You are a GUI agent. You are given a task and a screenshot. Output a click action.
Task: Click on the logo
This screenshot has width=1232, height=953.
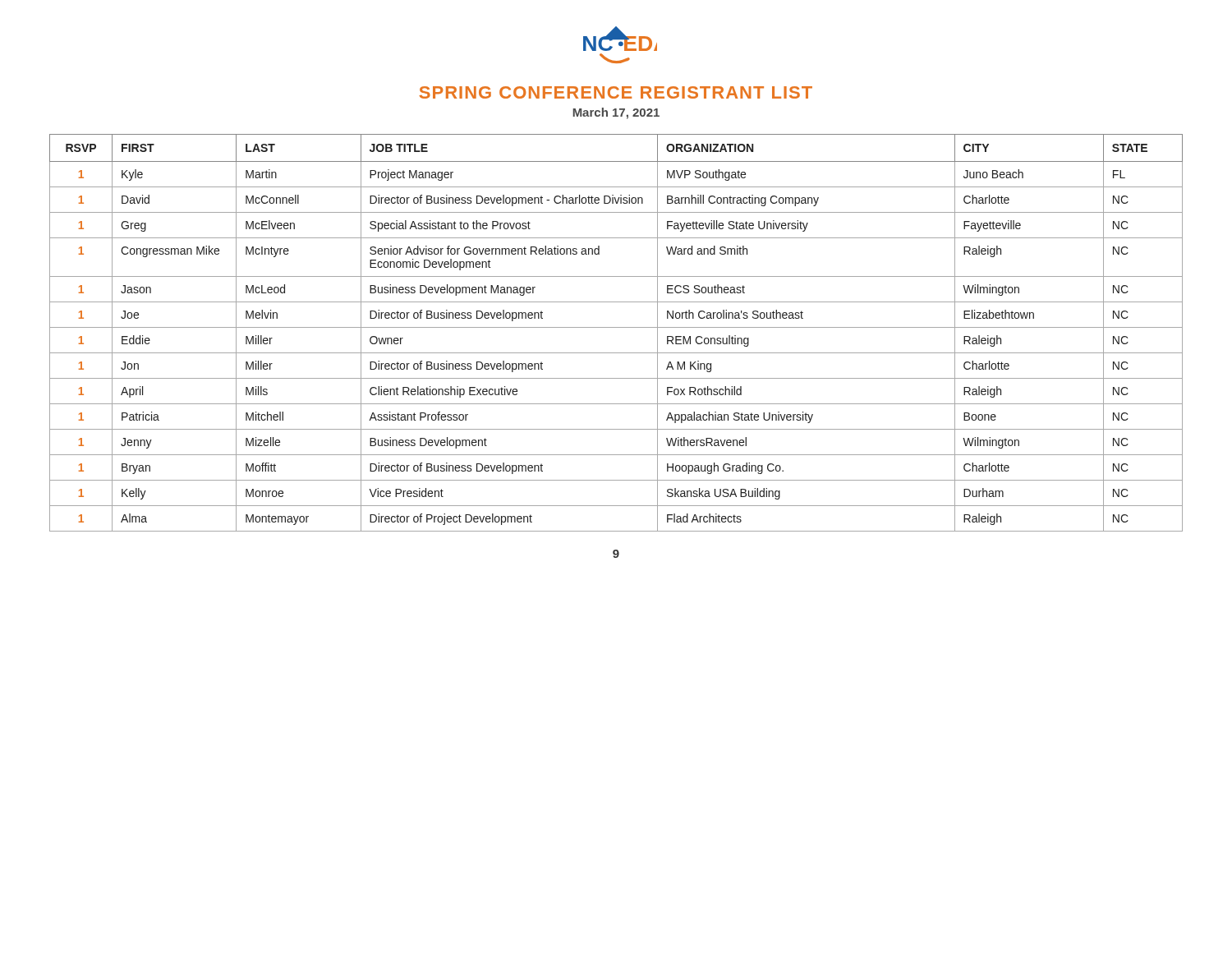click(616, 49)
